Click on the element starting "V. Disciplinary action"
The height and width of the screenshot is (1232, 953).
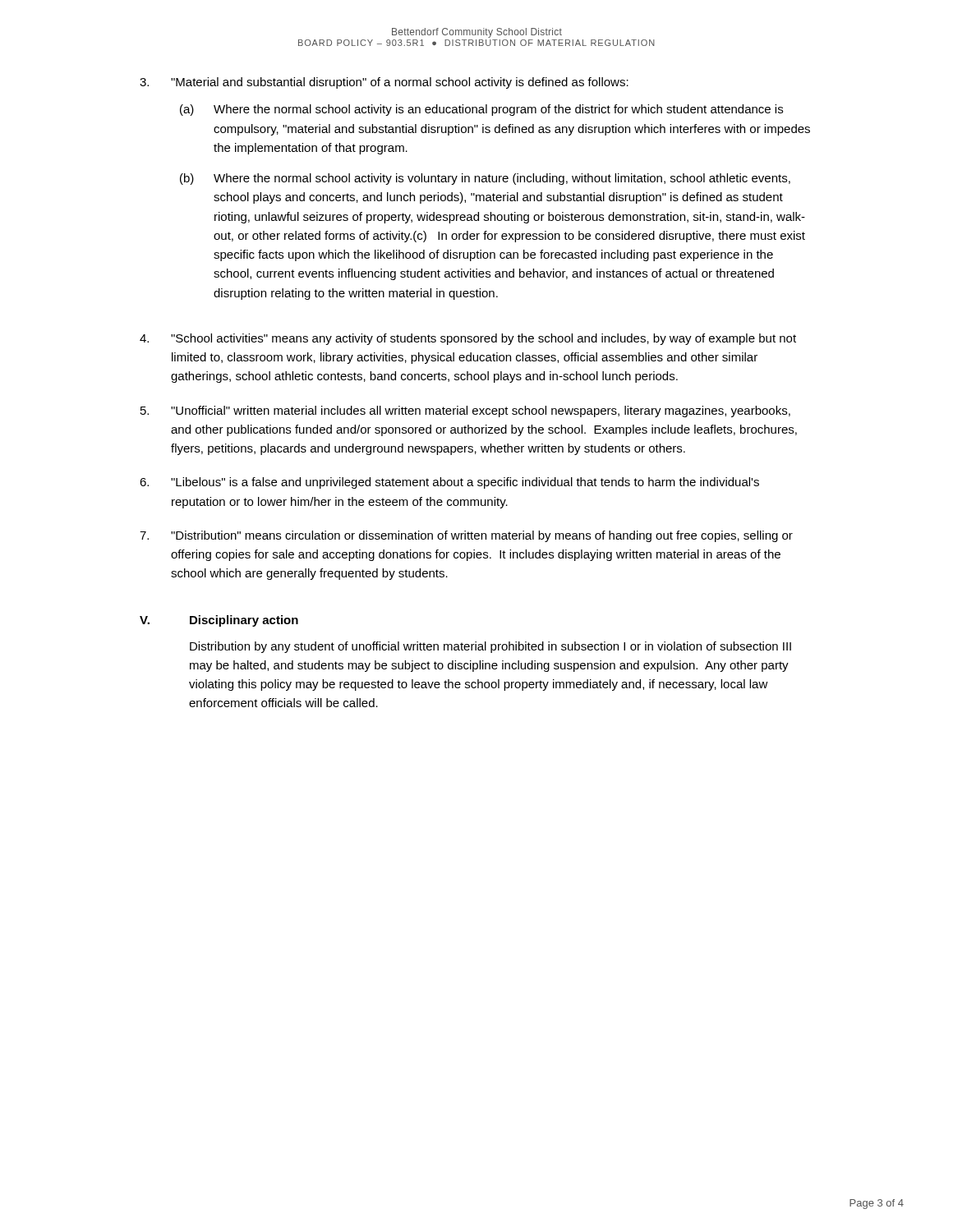point(219,619)
